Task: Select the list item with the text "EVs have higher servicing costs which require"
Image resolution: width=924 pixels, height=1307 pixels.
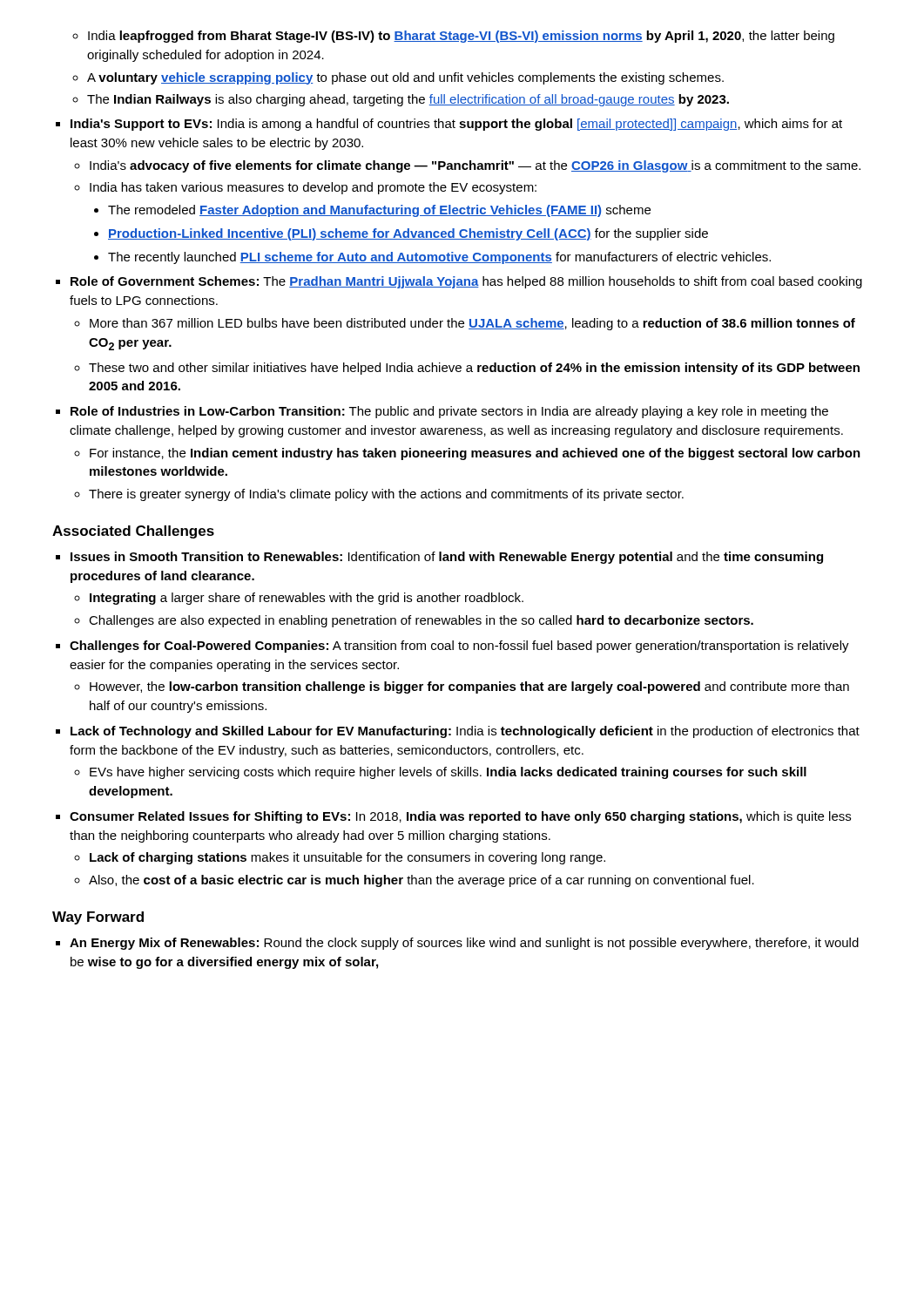Action: pyautogui.click(x=448, y=781)
